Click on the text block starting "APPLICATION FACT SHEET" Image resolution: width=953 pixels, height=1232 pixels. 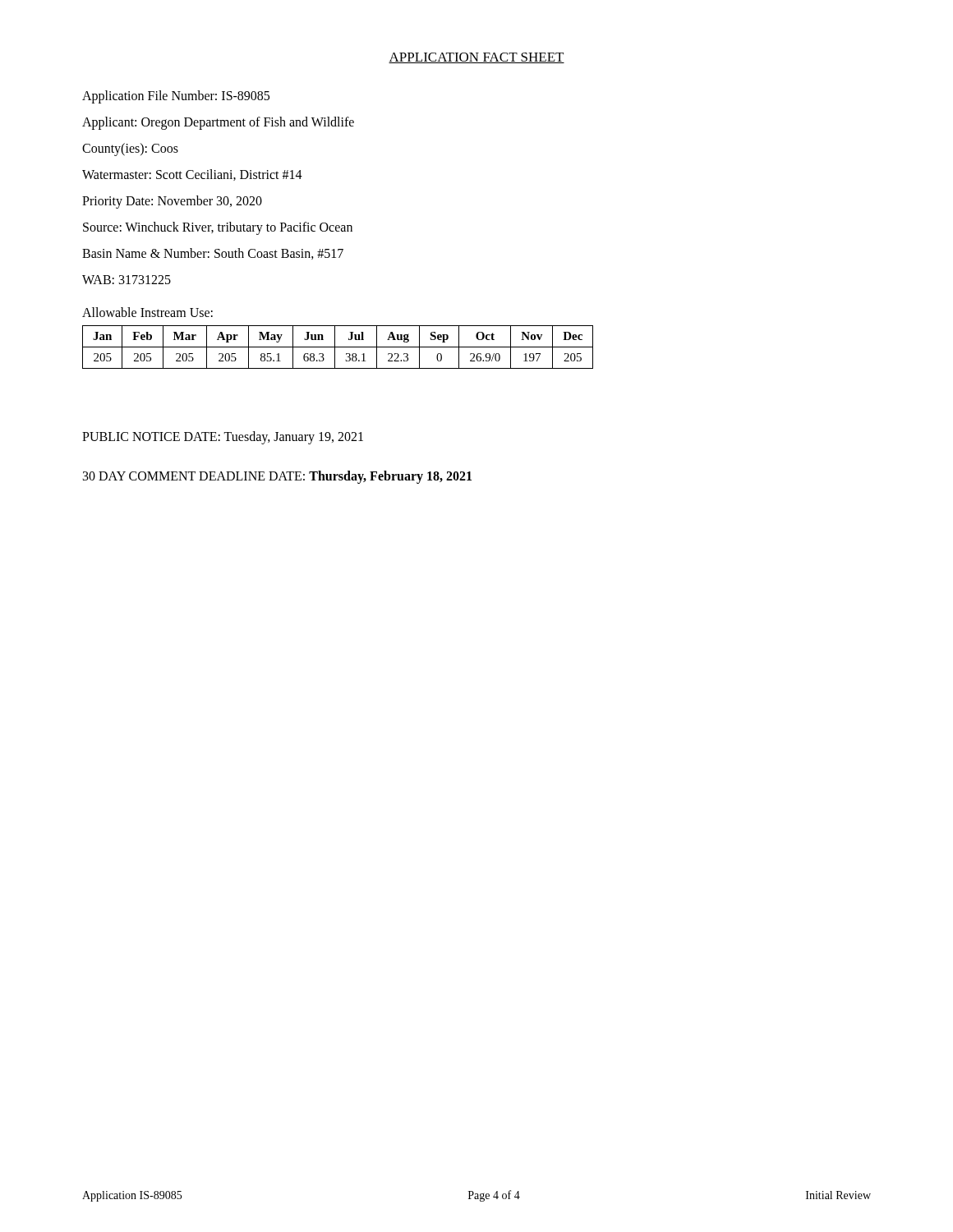point(476,57)
